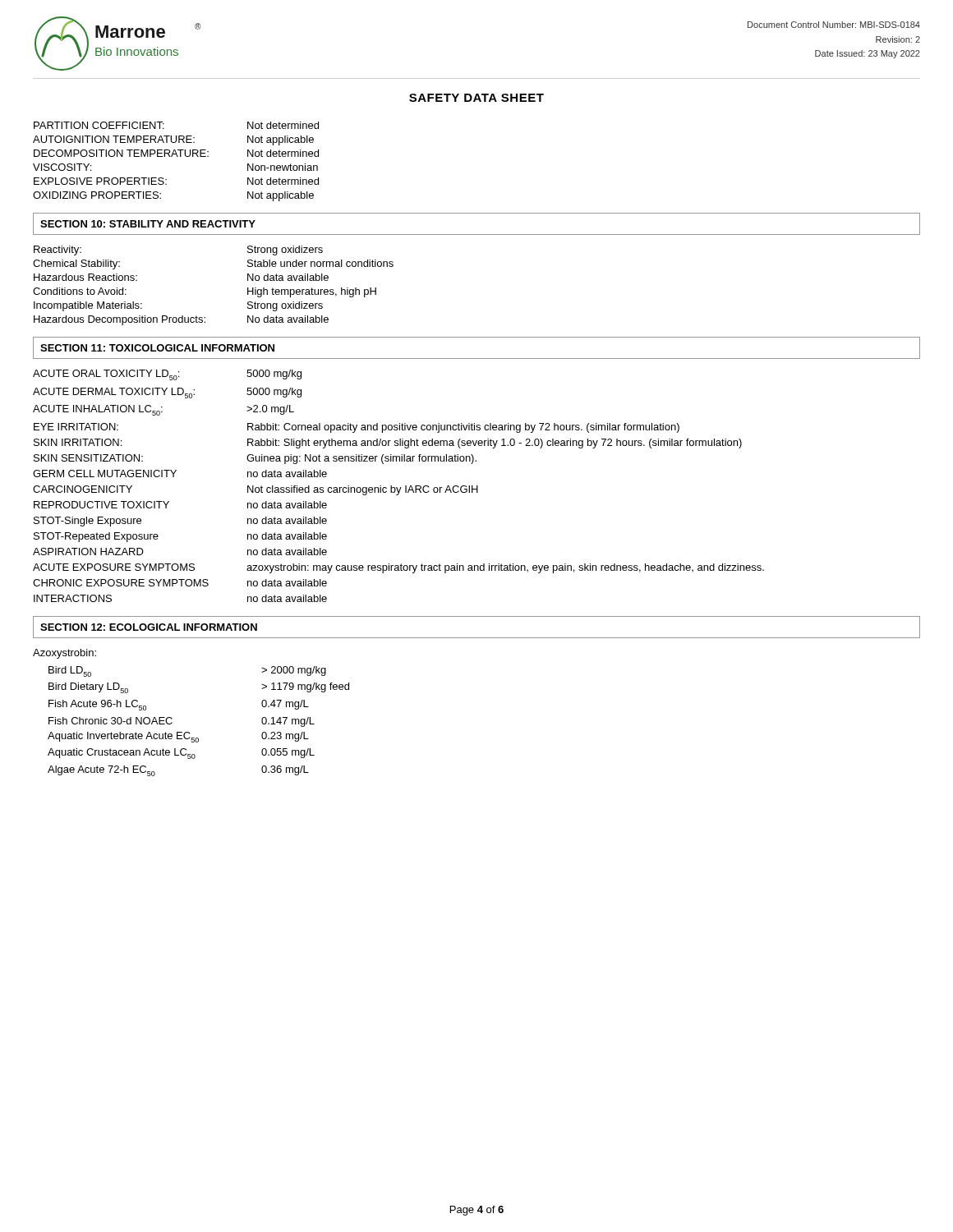This screenshot has width=953, height=1232.
Task: Find the section header containing "SECTION 11: TOXICOLOGICAL INFORMATION"
Action: (158, 348)
